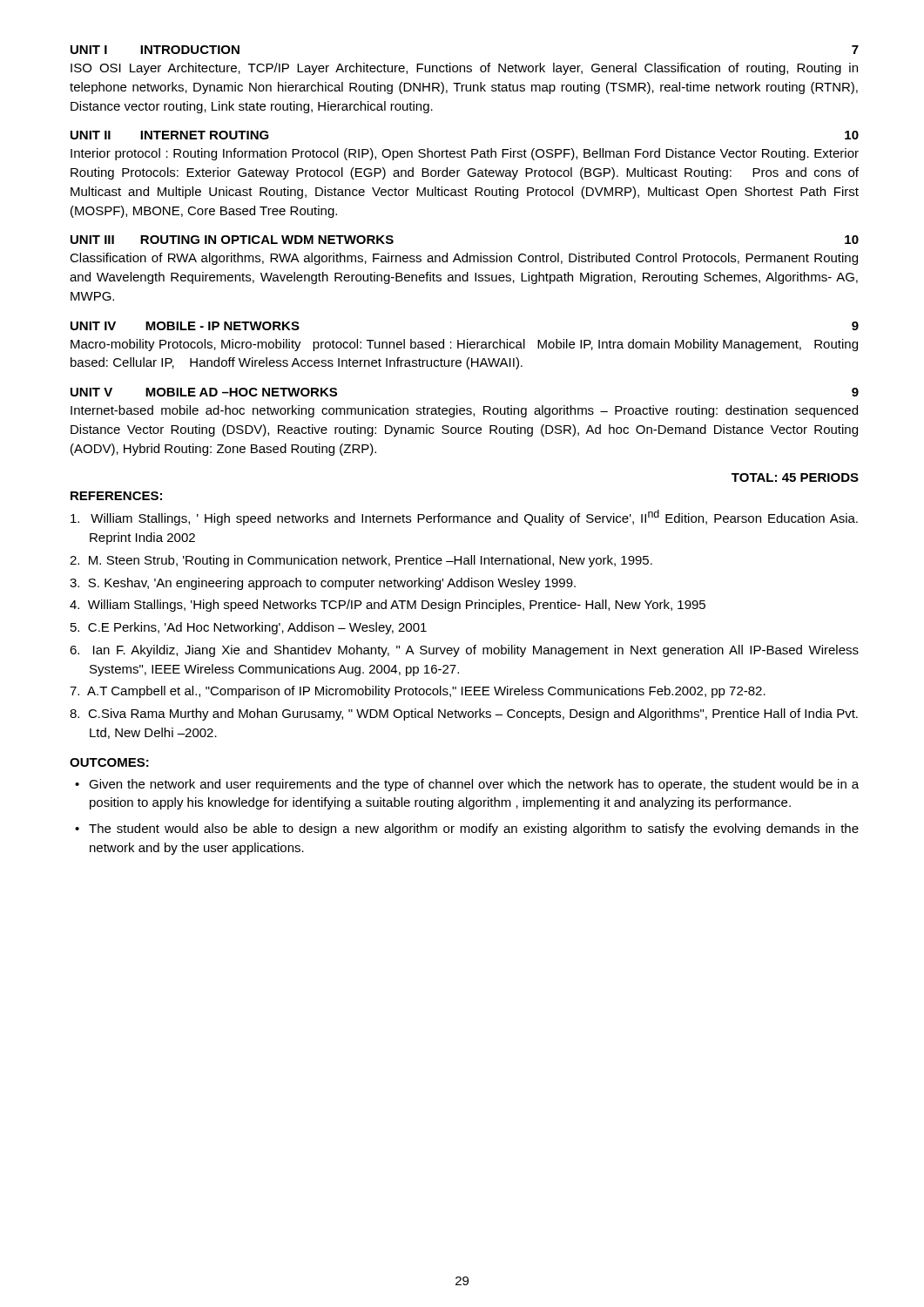The height and width of the screenshot is (1307, 924).
Task: Click on the list item that reads "6. Ian F. Akyildiz, Jiang Xie and Shantidev"
Action: click(464, 659)
